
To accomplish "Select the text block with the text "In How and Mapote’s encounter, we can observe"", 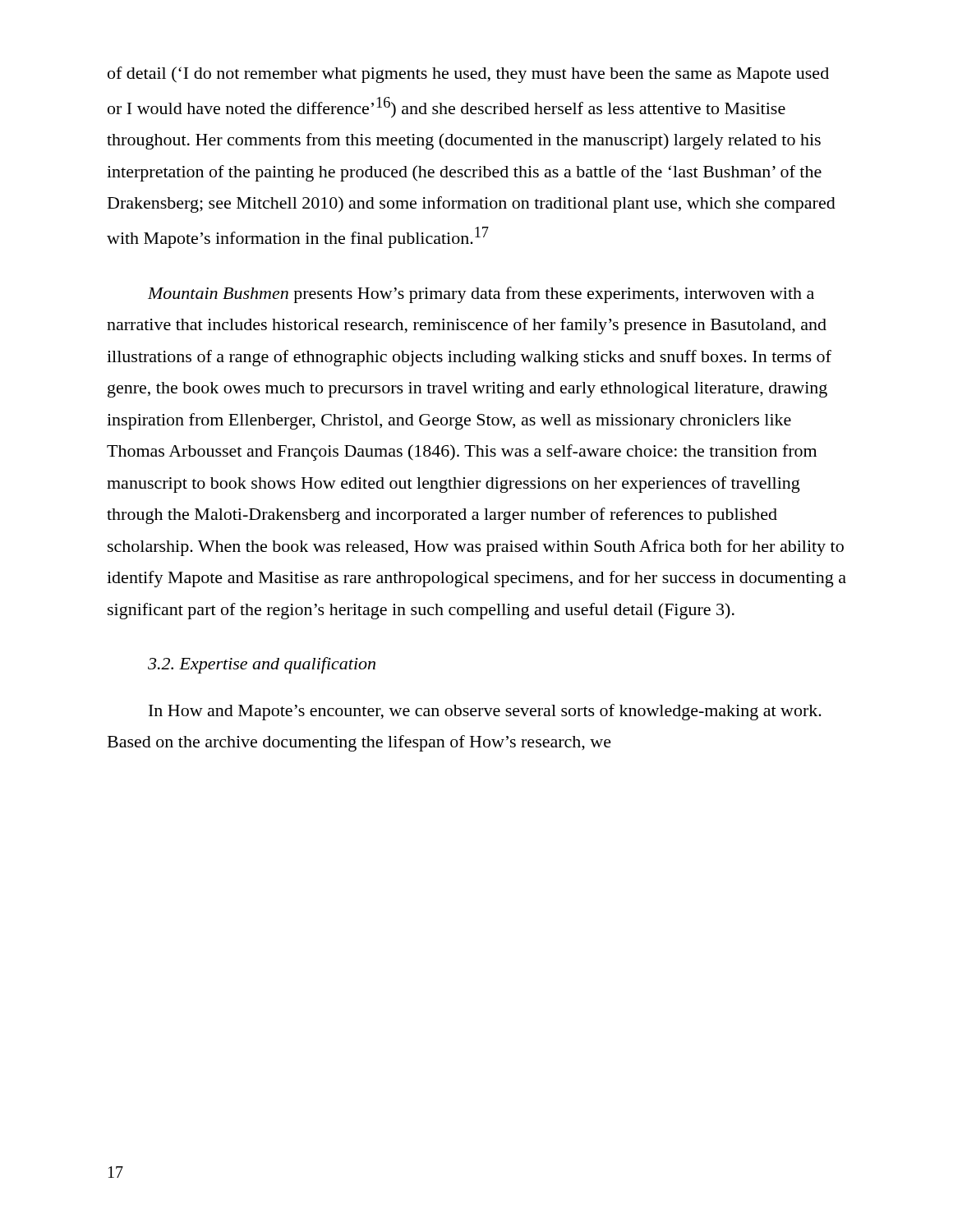I will click(x=476, y=726).
